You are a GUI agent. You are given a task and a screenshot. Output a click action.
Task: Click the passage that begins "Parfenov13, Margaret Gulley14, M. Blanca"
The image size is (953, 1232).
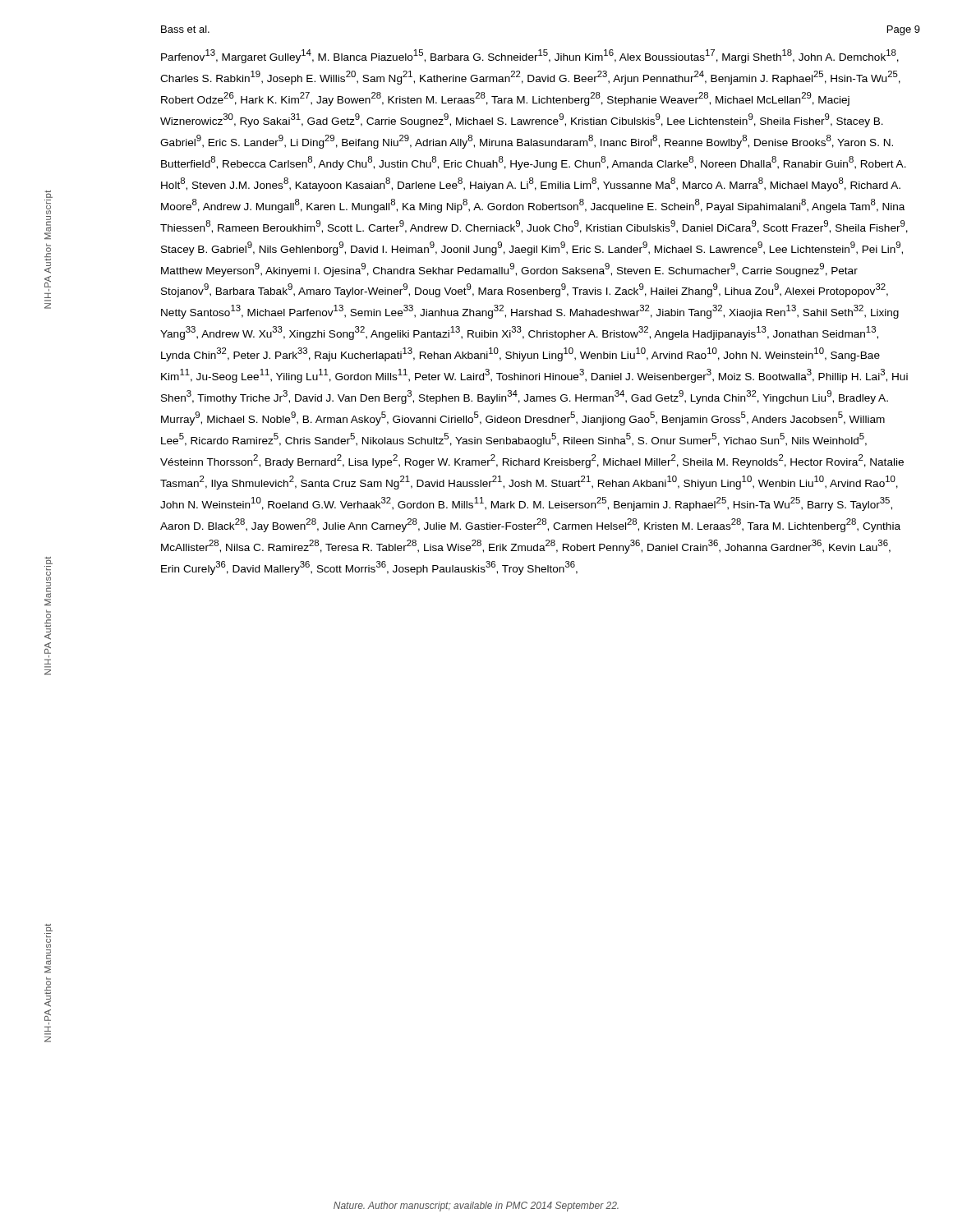pyautogui.click(x=534, y=311)
